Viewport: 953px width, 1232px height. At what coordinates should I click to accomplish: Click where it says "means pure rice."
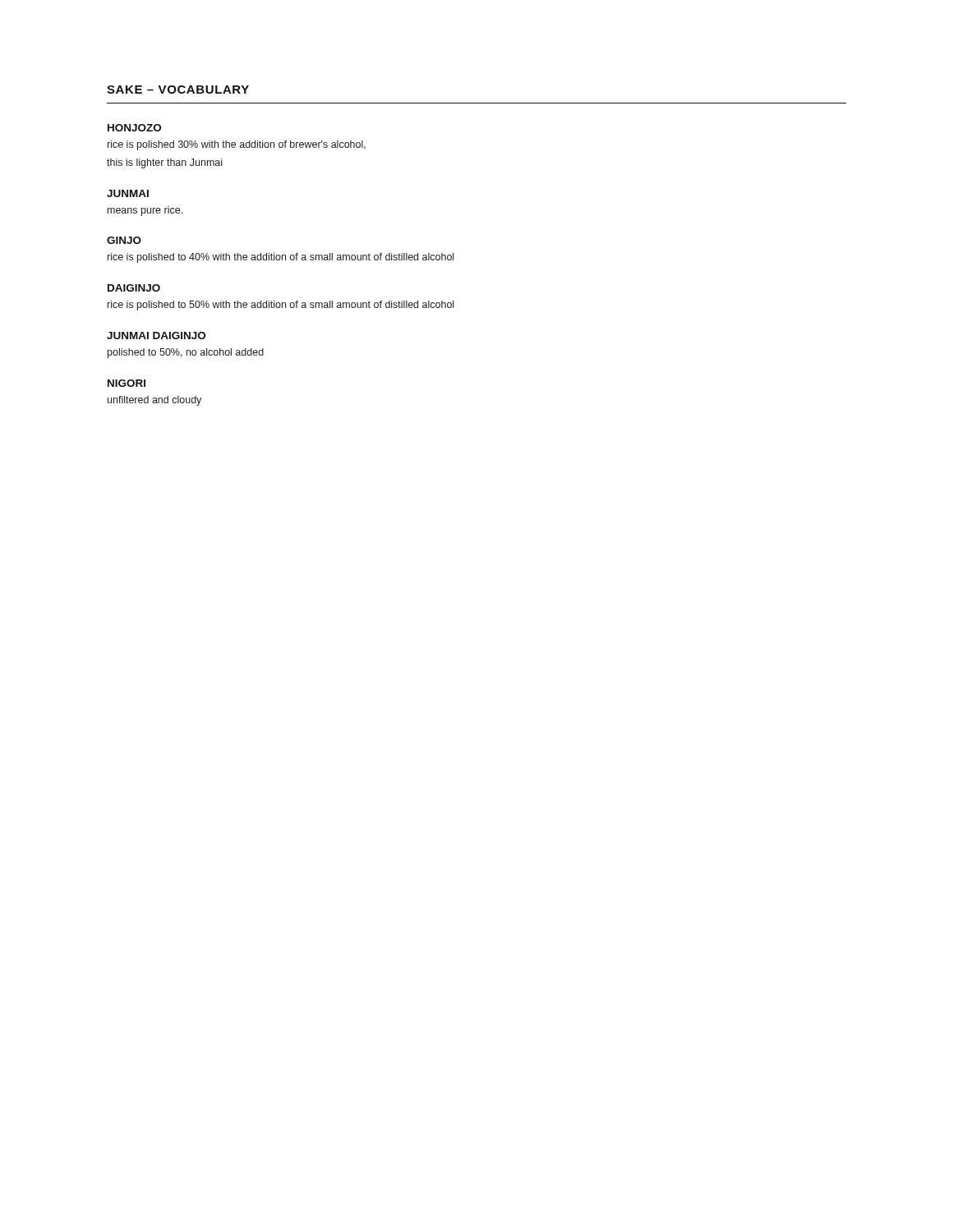[x=145, y=210]
